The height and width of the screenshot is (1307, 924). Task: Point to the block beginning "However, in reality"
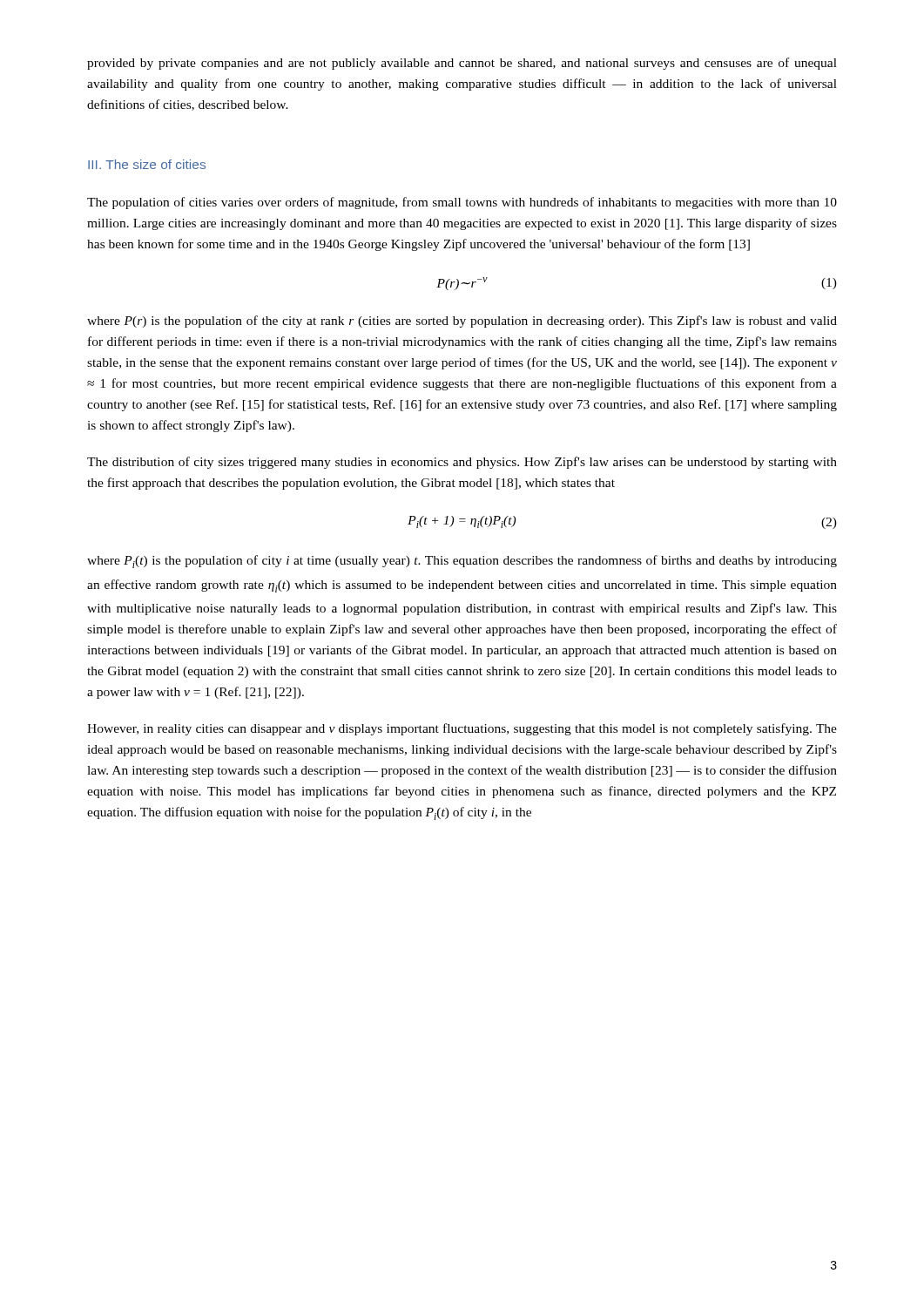point(462,771)
